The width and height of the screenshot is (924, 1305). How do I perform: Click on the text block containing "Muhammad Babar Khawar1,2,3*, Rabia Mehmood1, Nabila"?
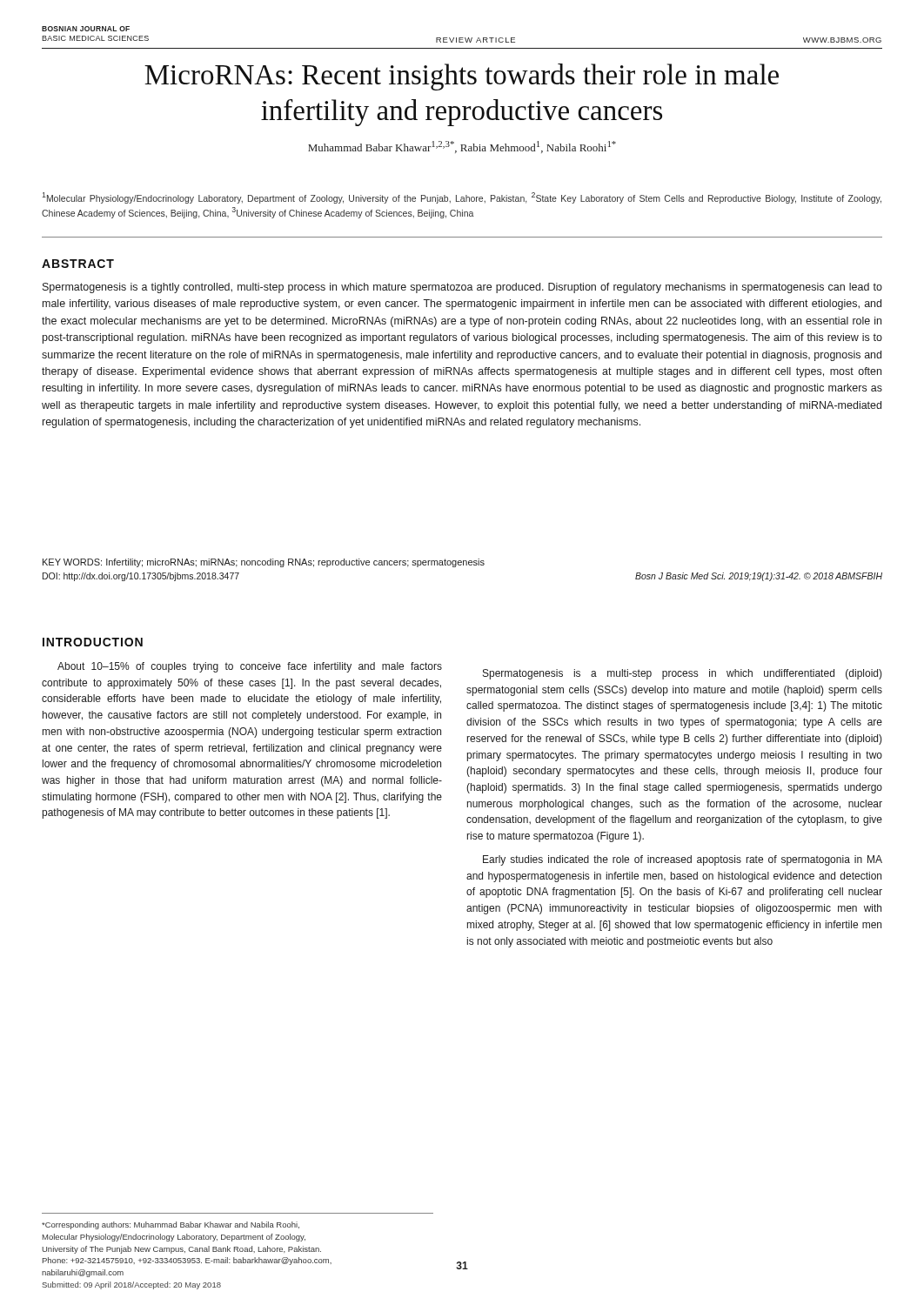pyautogui.click(x=462, y=146)
